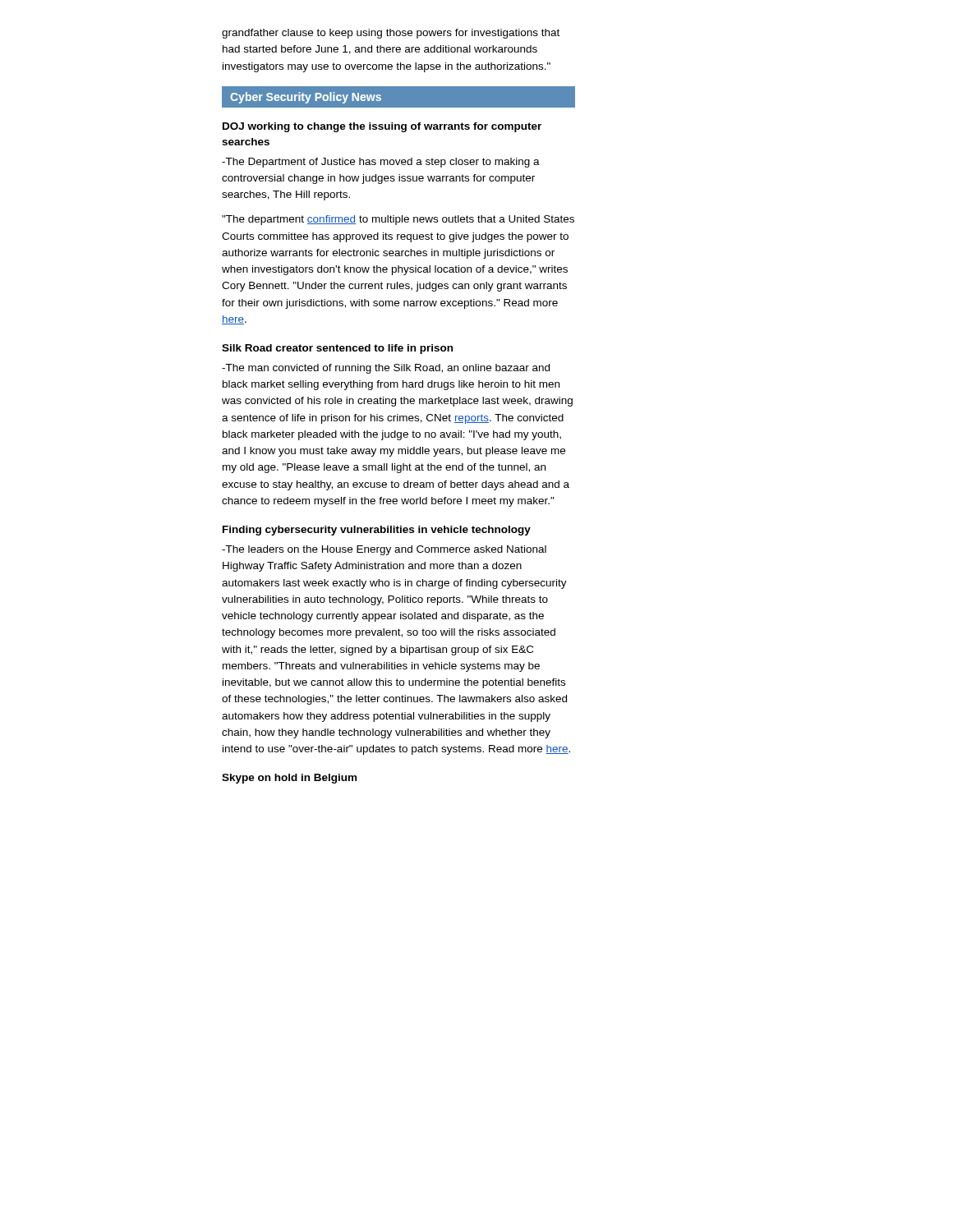This screenshot has height=1232, width=953.
Task: Point to the region starting ""The department confirmed"
Action: 398,269
